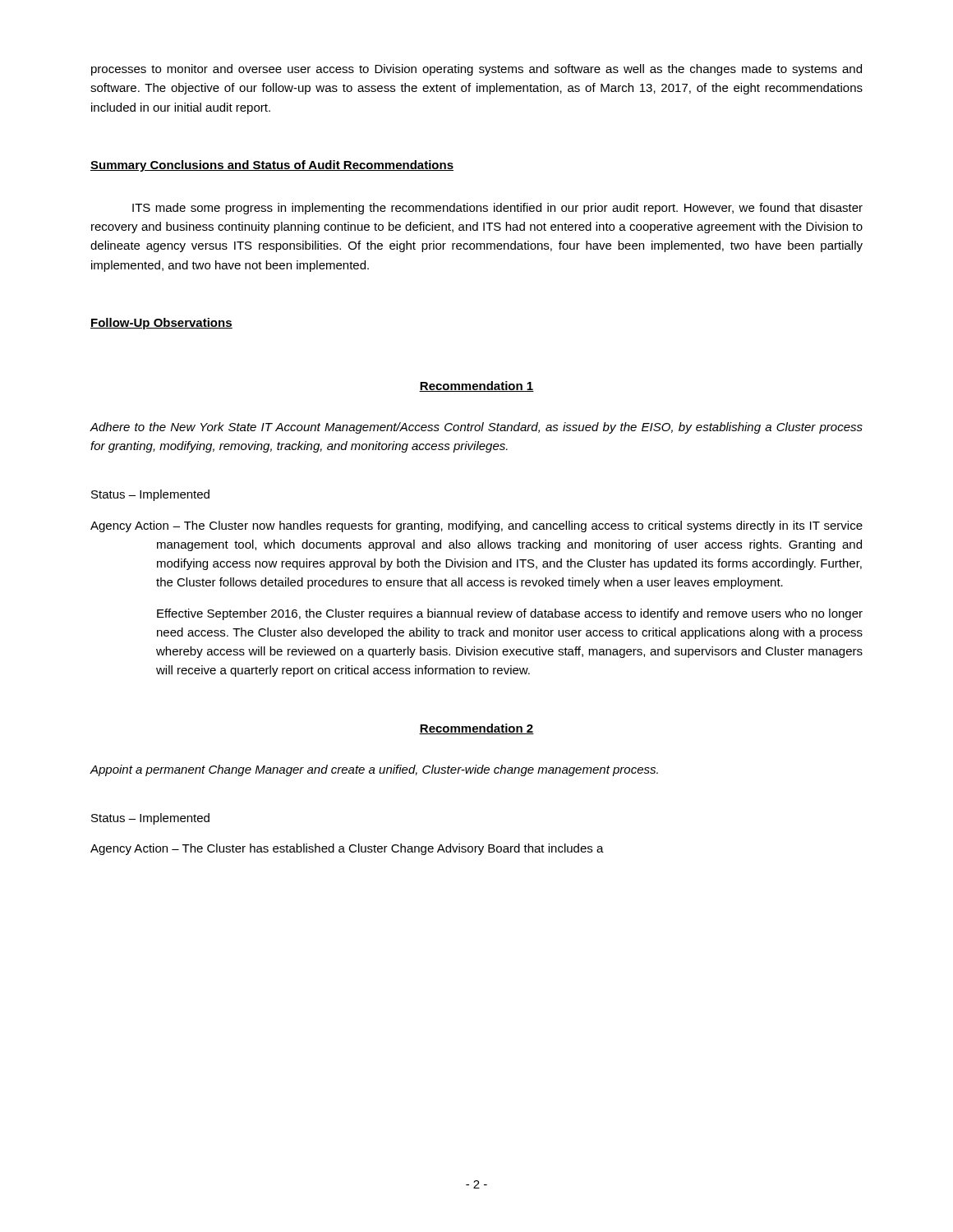Point to the text block starting "Appoint a permanent"
Screen dimensions: 1232x953
click(375, 769)
